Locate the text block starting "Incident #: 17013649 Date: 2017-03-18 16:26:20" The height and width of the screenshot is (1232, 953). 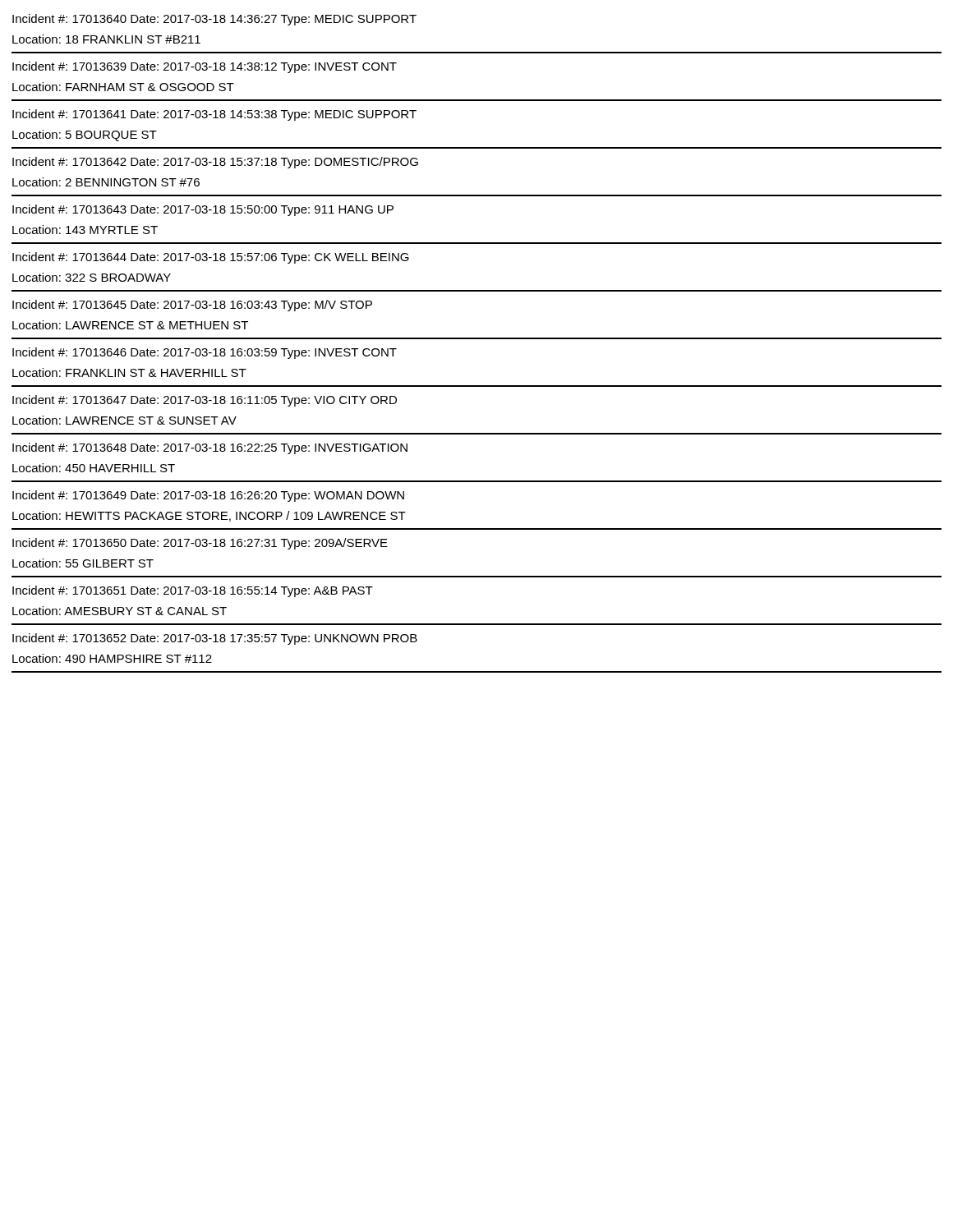pos(208,496)
